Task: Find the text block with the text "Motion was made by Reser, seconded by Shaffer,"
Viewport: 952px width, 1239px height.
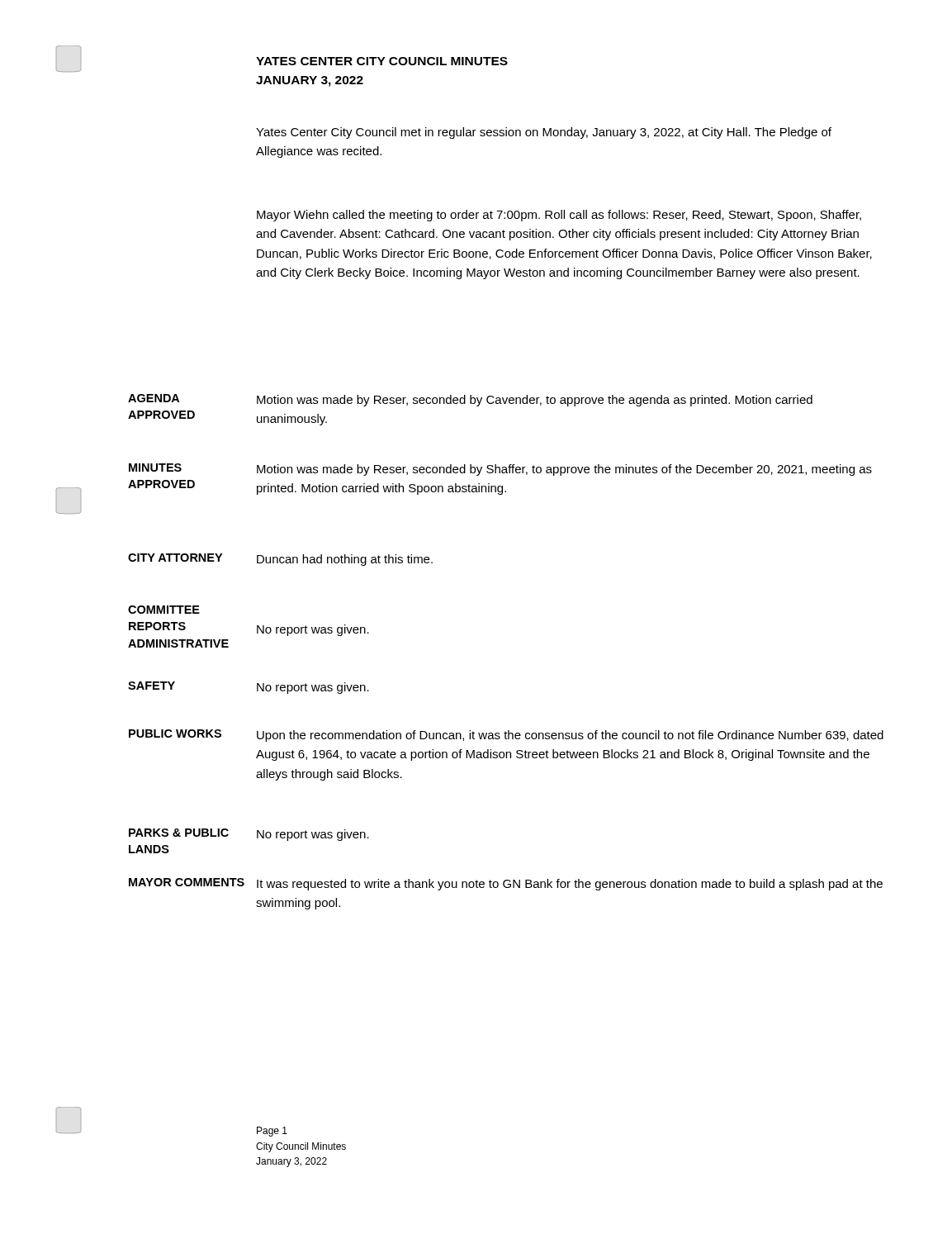Action: (564, 478)
